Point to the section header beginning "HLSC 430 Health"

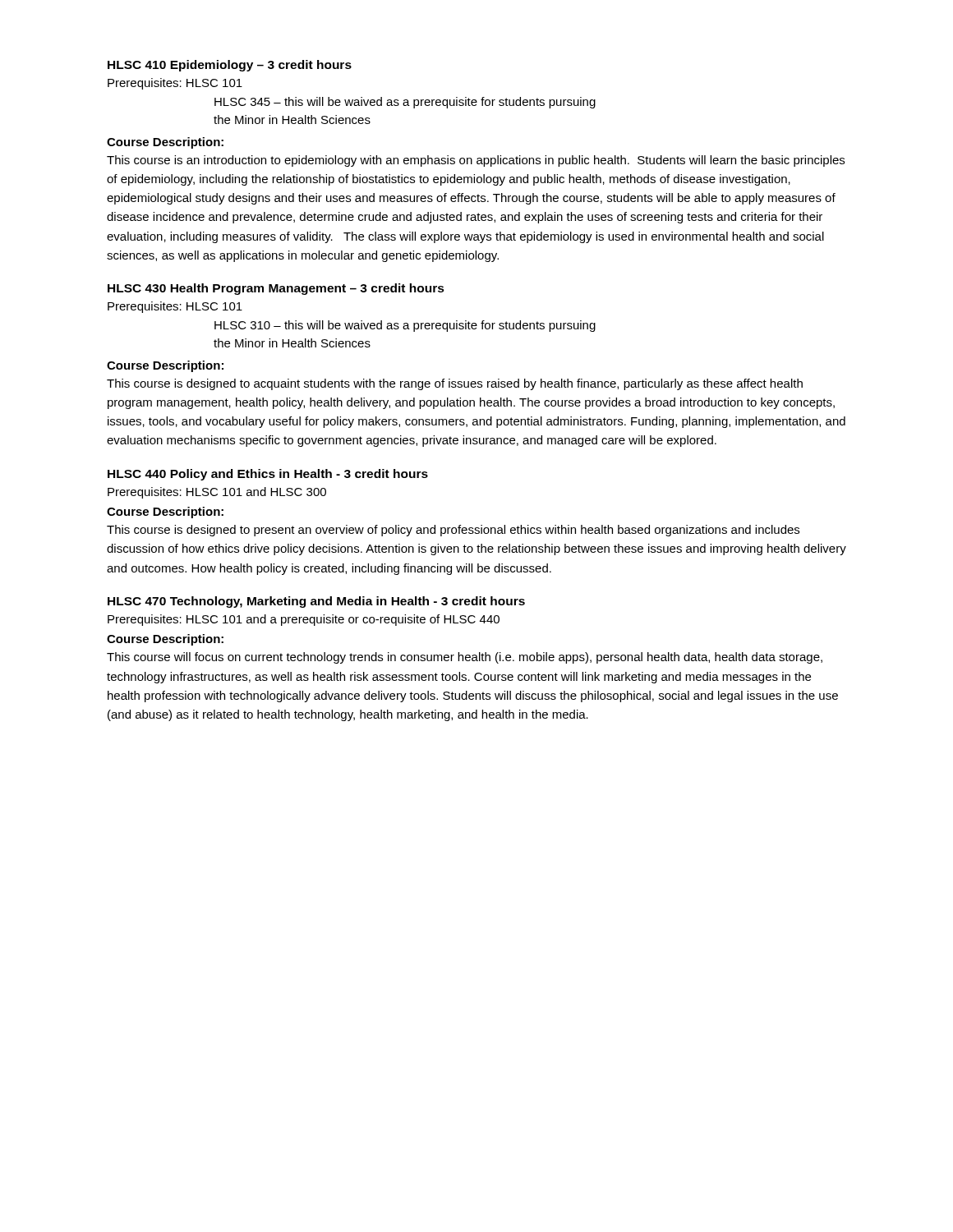tap(276, 289)
